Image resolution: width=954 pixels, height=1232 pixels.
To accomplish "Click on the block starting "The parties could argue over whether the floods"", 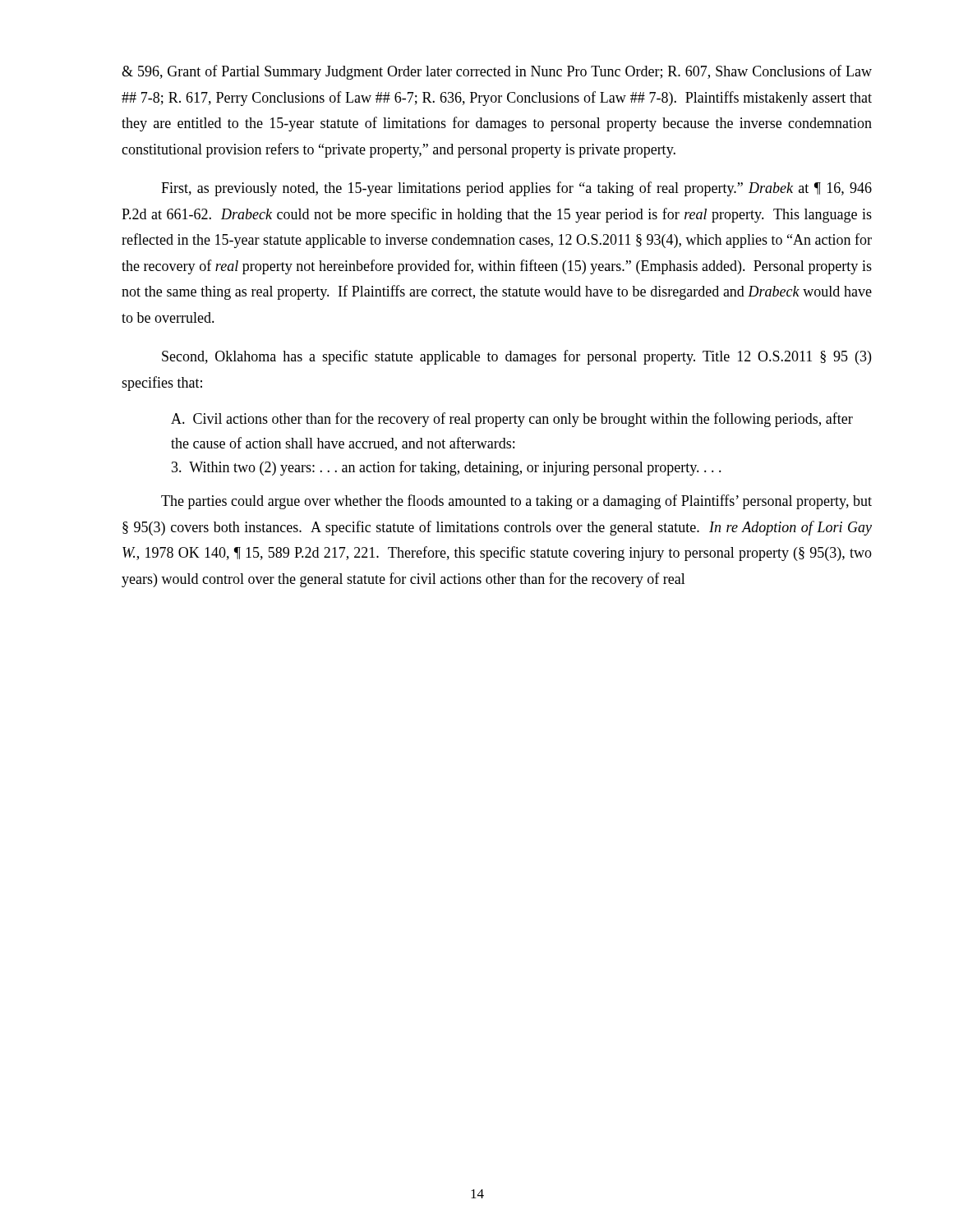I will (x=497, y=540).
